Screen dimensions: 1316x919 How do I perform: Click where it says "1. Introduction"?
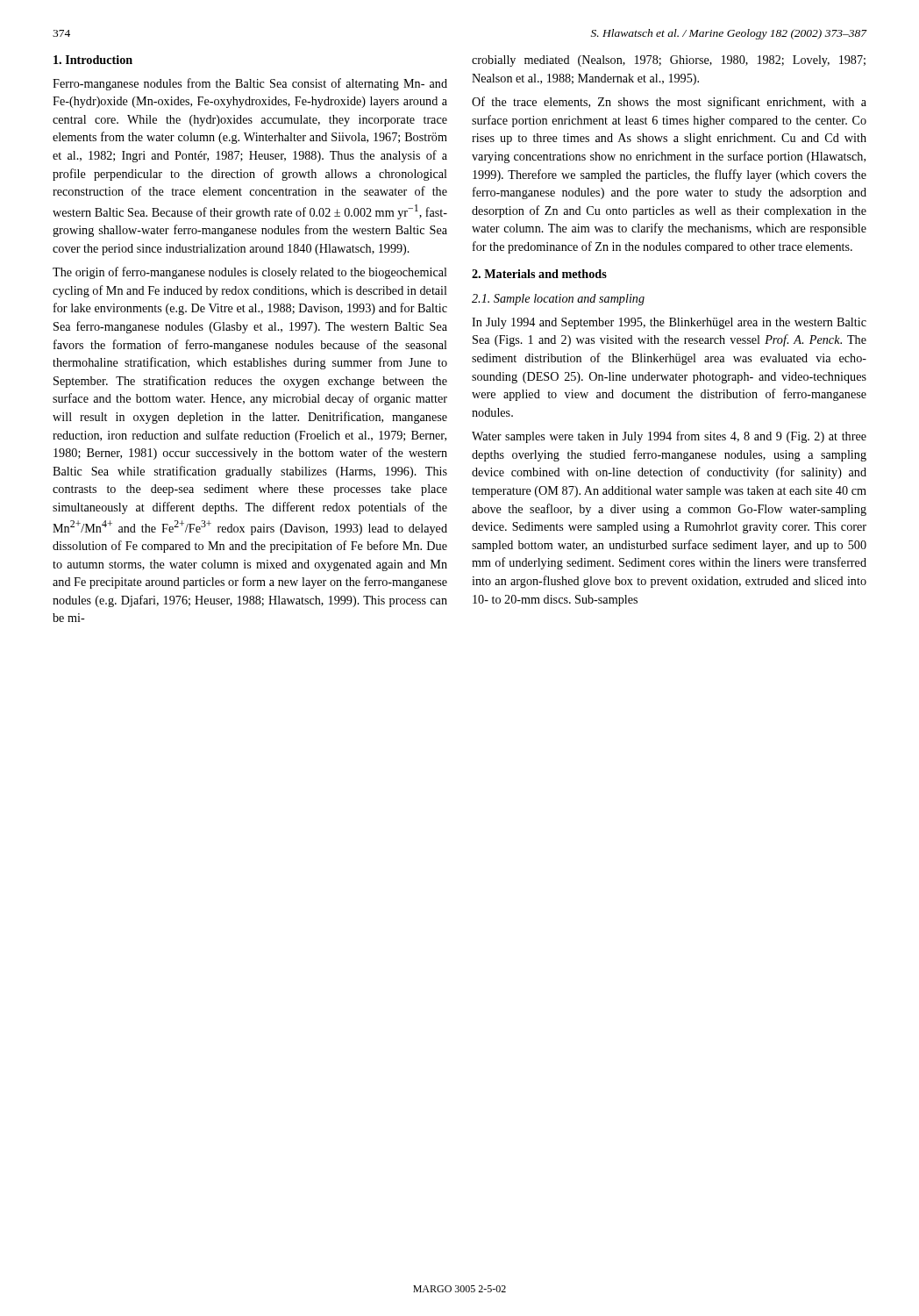tap(93, 60)
